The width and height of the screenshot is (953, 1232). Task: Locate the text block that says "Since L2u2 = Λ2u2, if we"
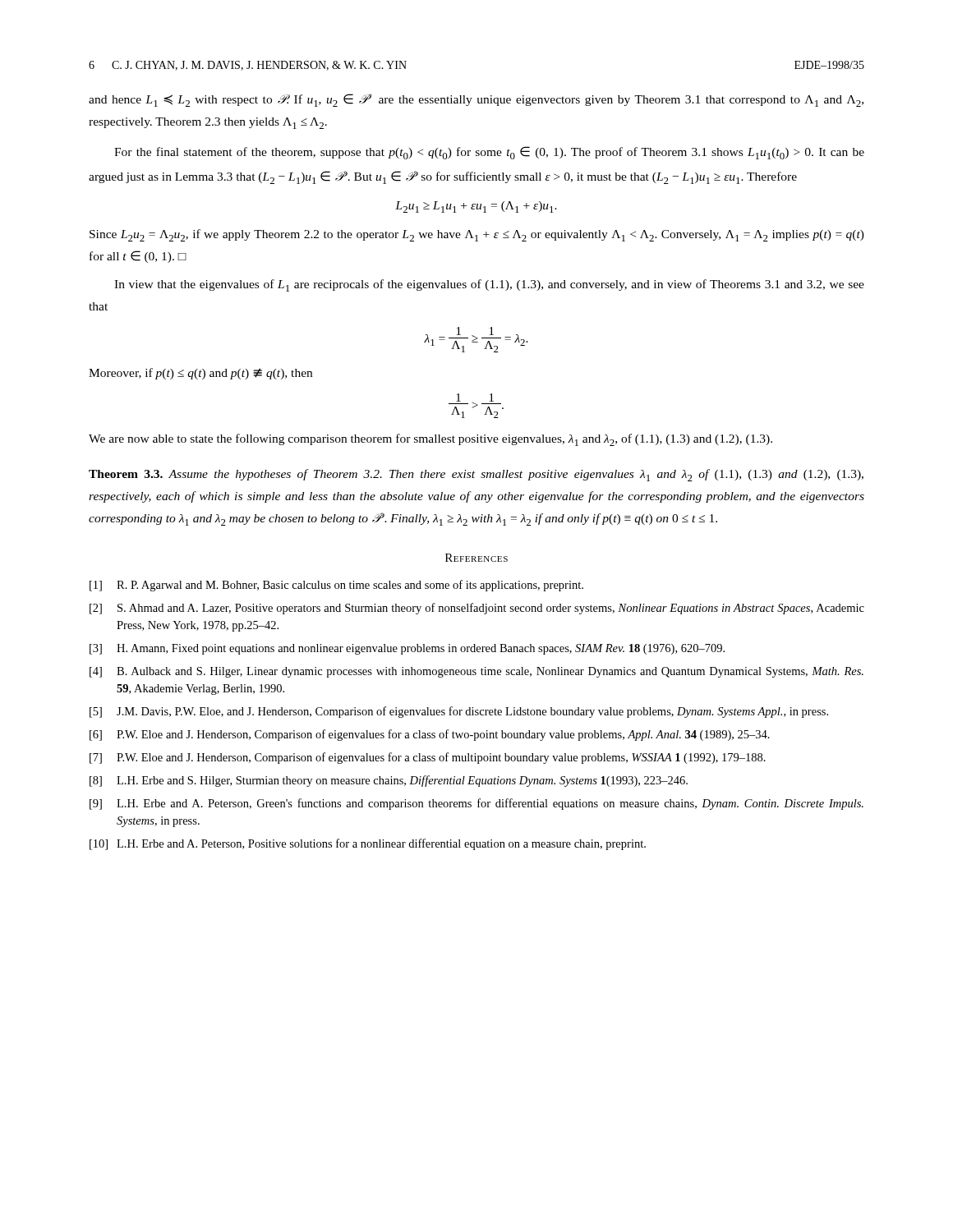click(x=476, y=245)
